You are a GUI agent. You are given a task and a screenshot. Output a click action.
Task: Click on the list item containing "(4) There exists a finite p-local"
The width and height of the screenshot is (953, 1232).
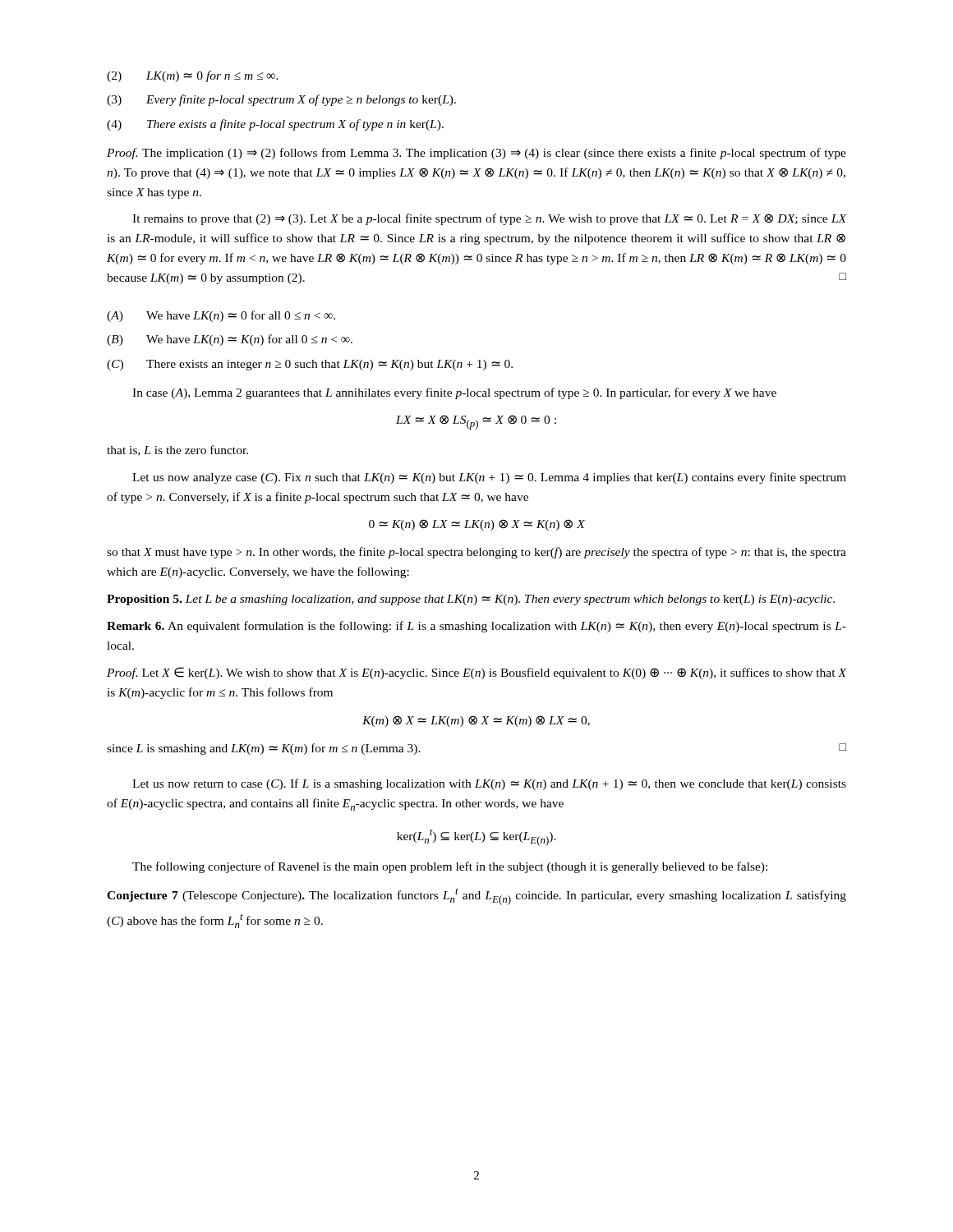point(275,125)
